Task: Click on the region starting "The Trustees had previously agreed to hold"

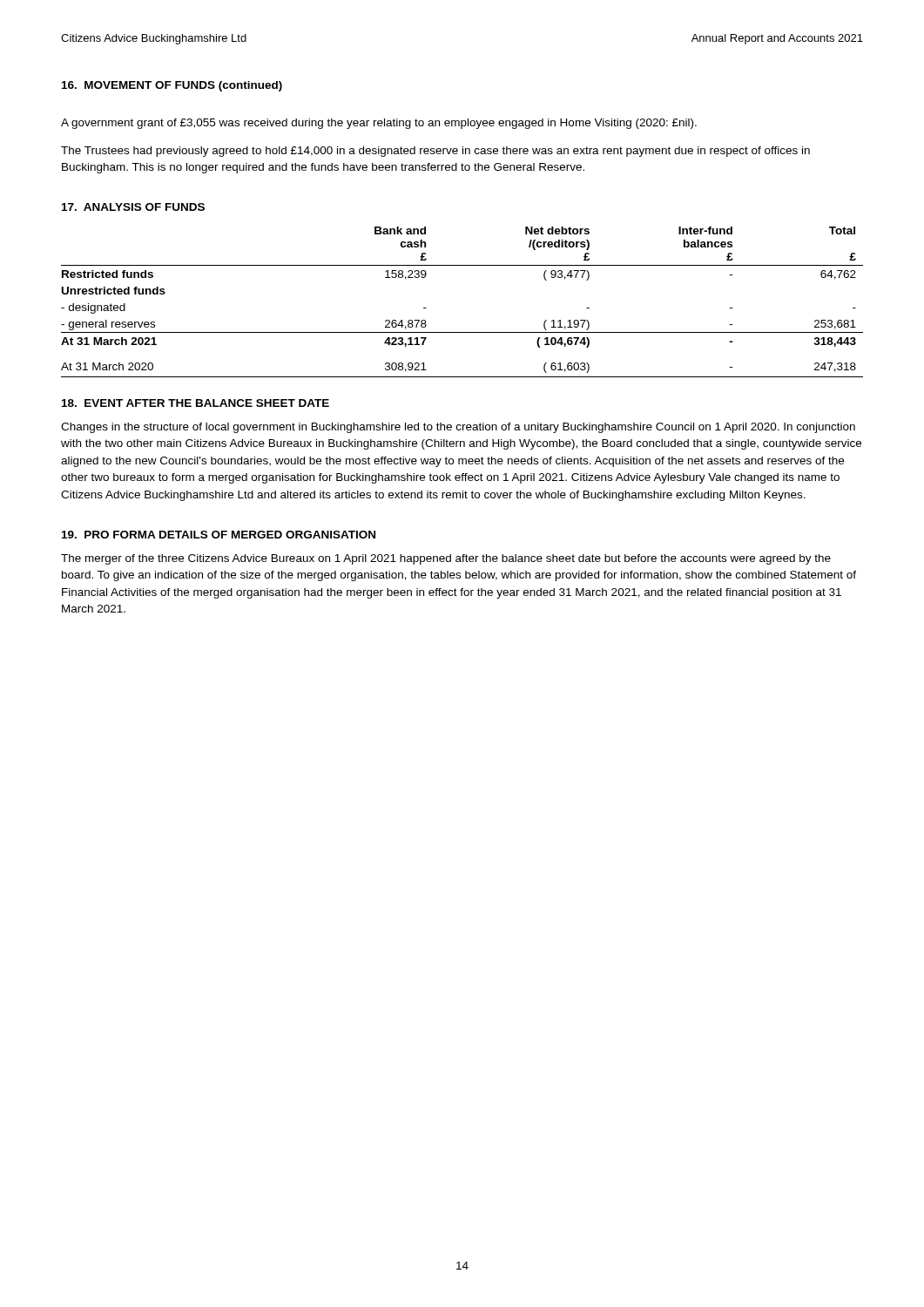Action: point(436,158)
